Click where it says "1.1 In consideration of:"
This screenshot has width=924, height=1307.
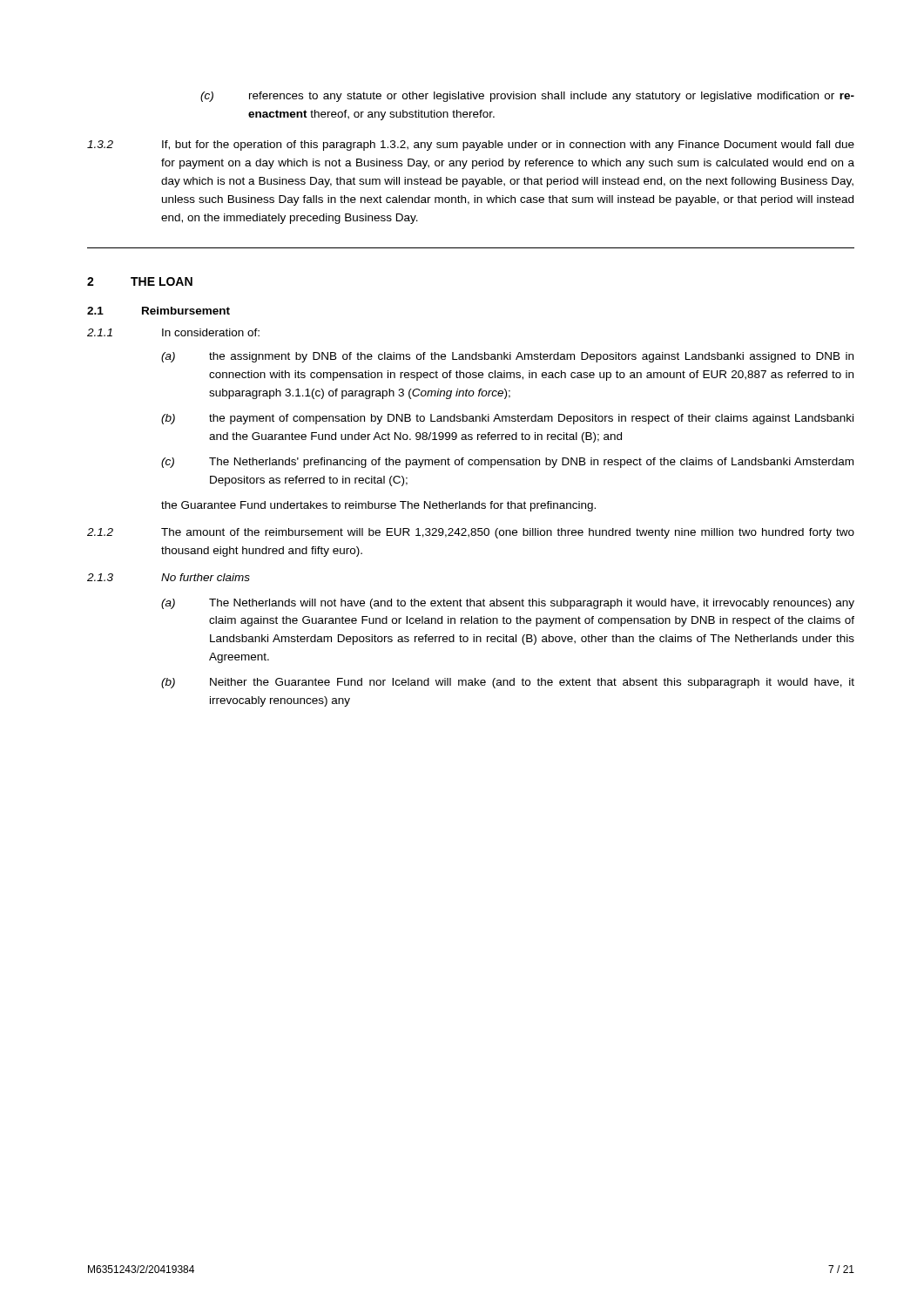pos(173,332)
